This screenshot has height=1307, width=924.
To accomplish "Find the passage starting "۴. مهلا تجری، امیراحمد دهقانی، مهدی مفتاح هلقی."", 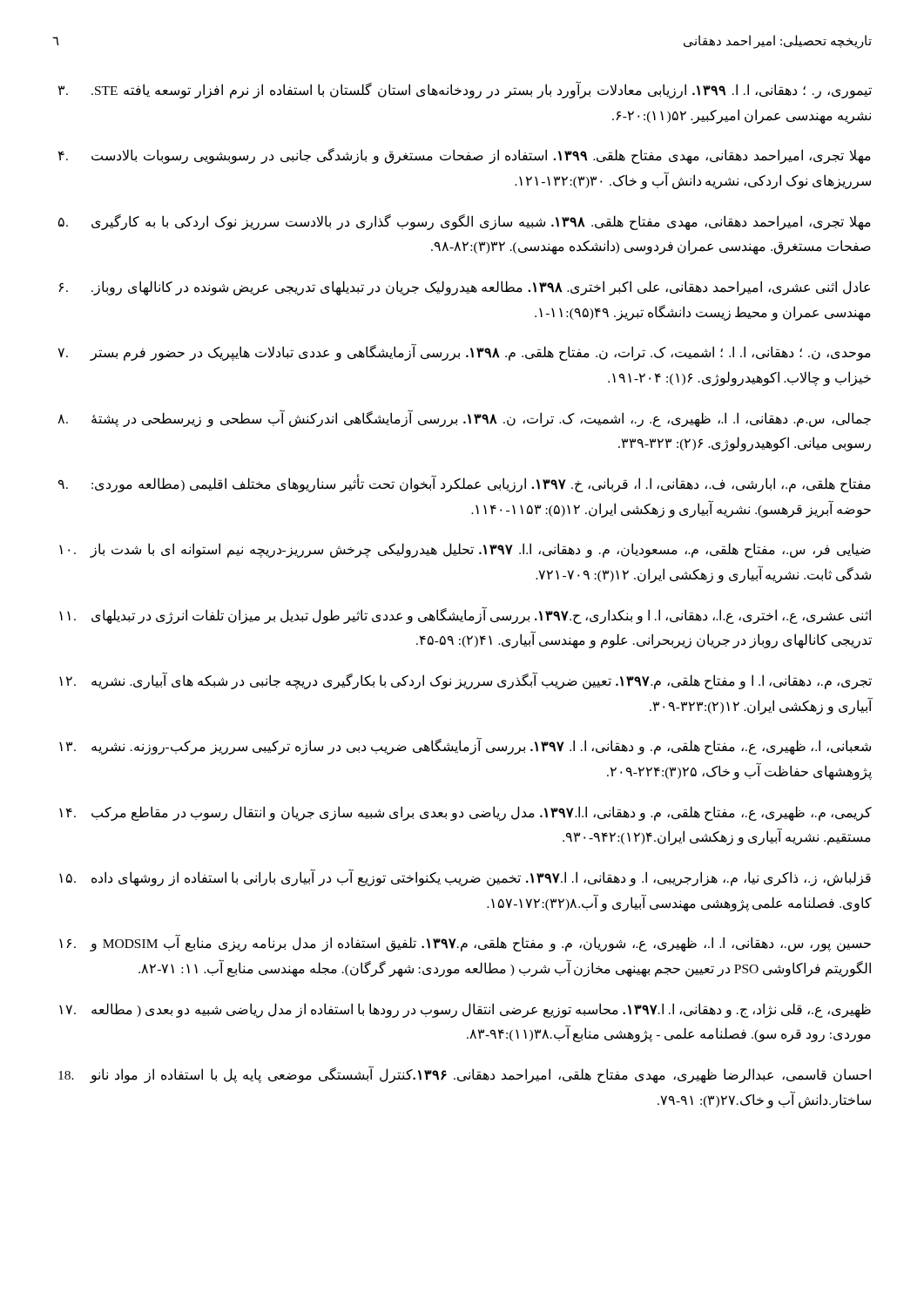I will click(462, 169).
